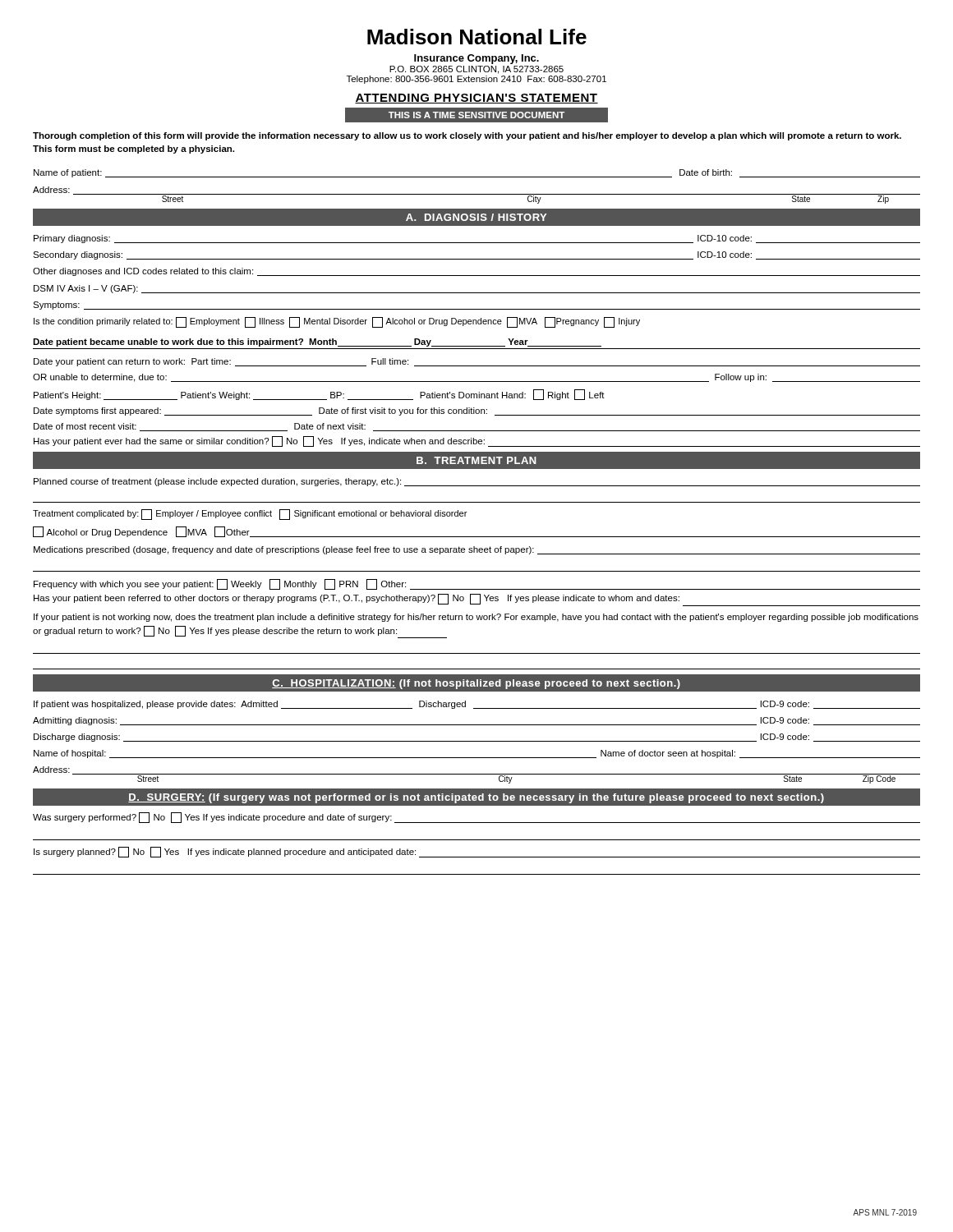
Task: Where is the passage that starts "Primary diagnosis: ICD-10 code:"?
Action: click(476, 253)
